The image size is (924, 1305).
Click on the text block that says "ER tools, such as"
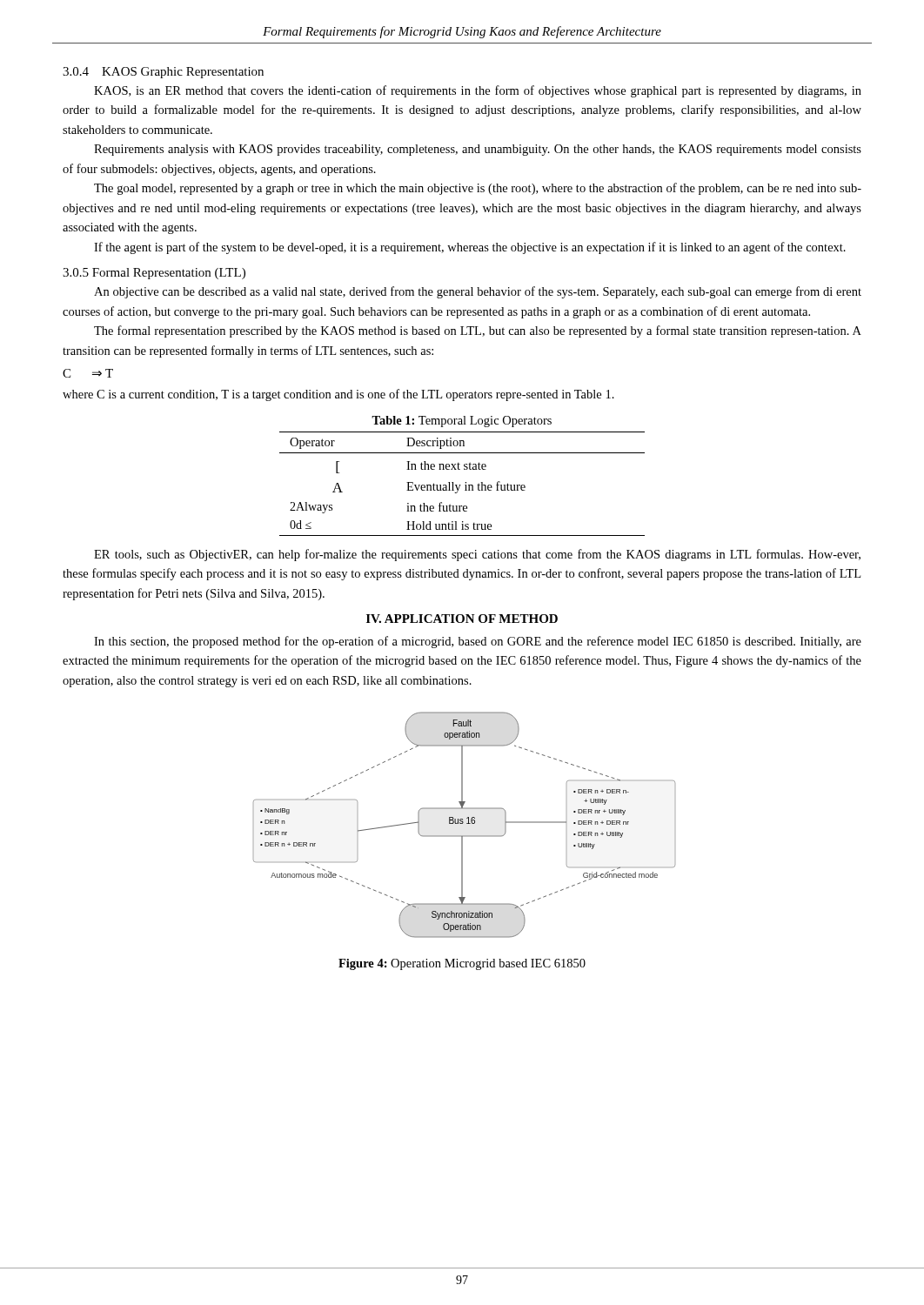point(462,573)
